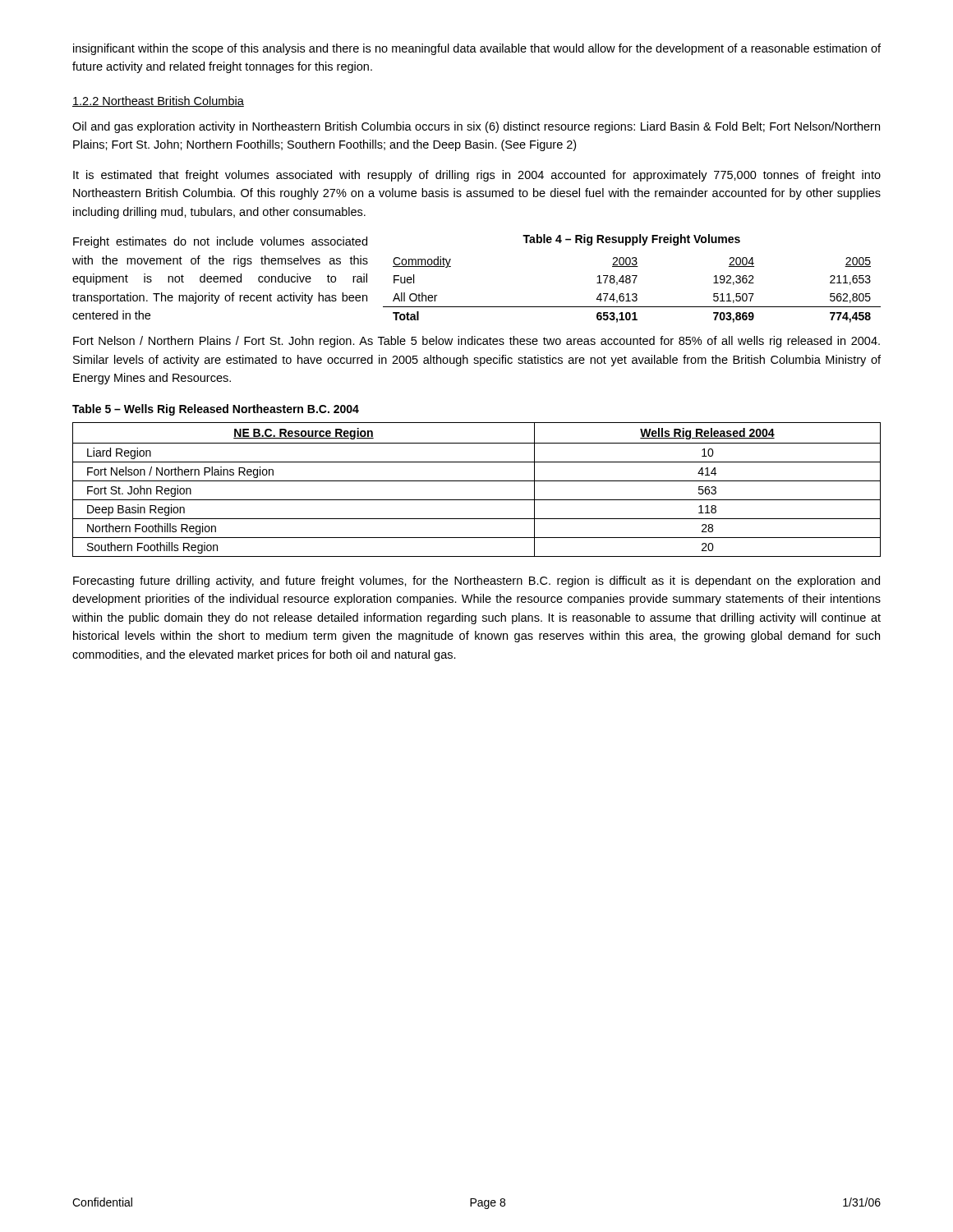
Task: Click on the table containing "Wells Rig Released 2004"
Action: click(476, 489)
